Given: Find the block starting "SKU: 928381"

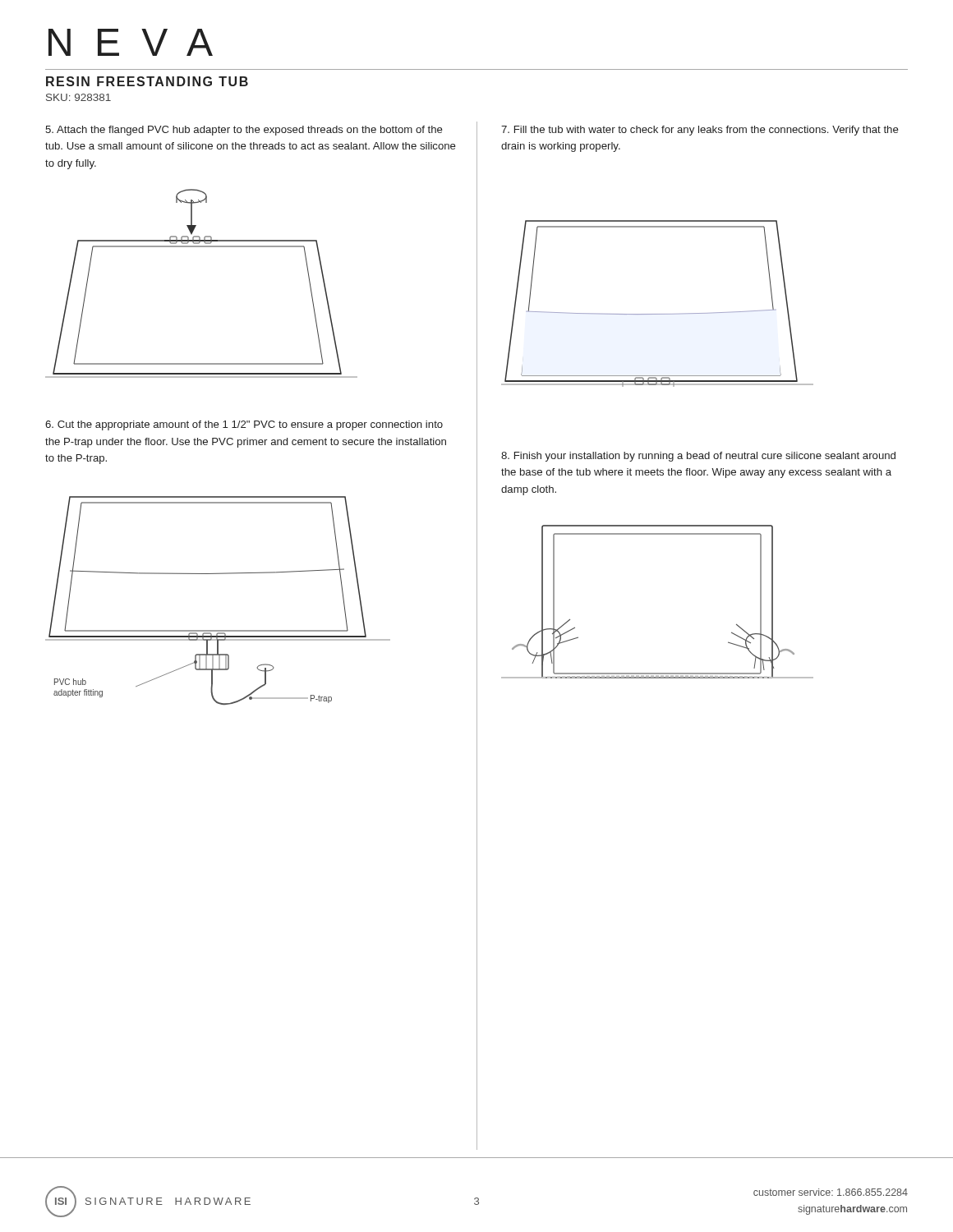Looking at the screenshot, I should coord(78,97).
